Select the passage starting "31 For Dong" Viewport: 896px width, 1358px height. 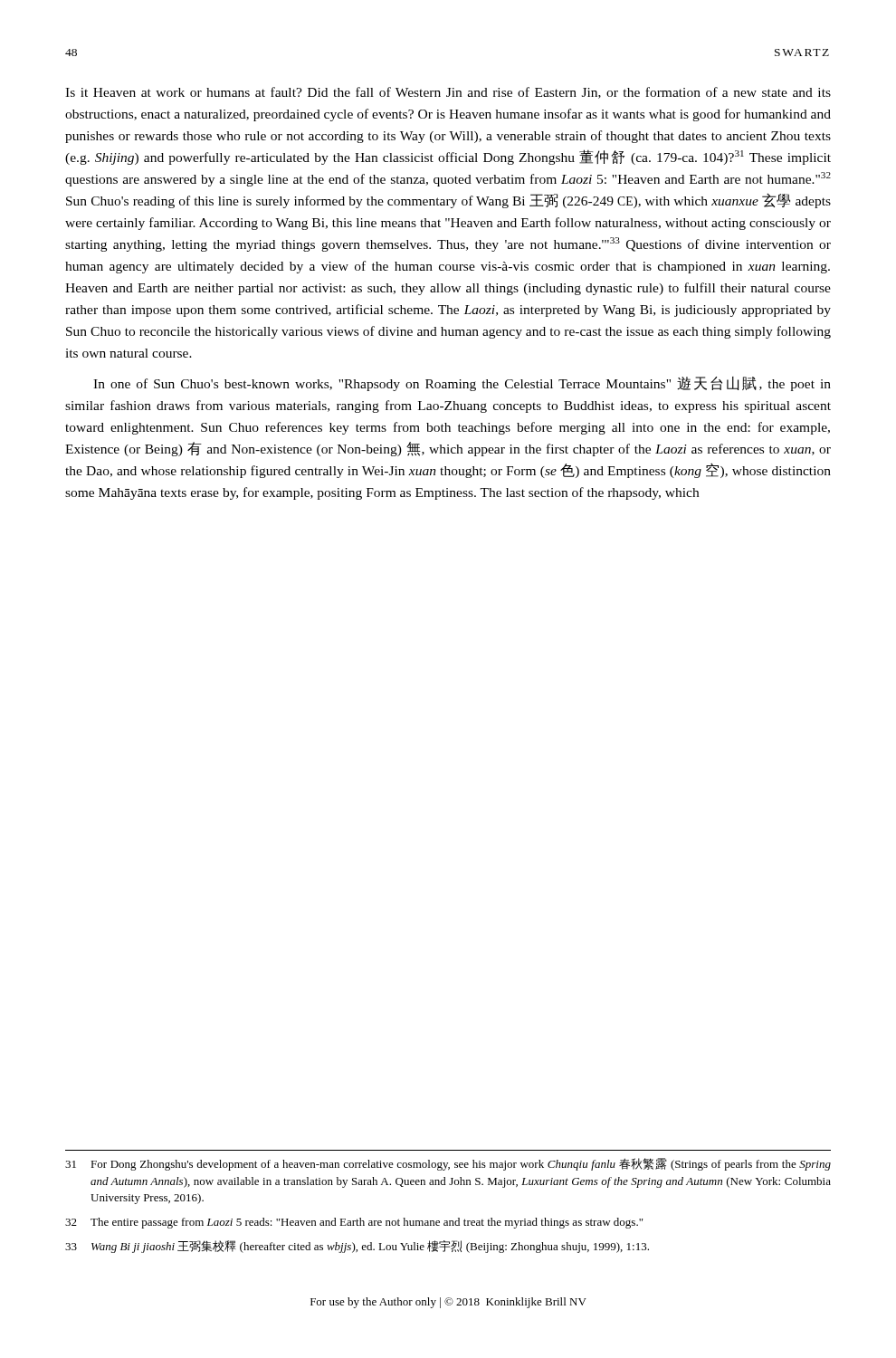pyautogui.click(x=448, y=1182)
